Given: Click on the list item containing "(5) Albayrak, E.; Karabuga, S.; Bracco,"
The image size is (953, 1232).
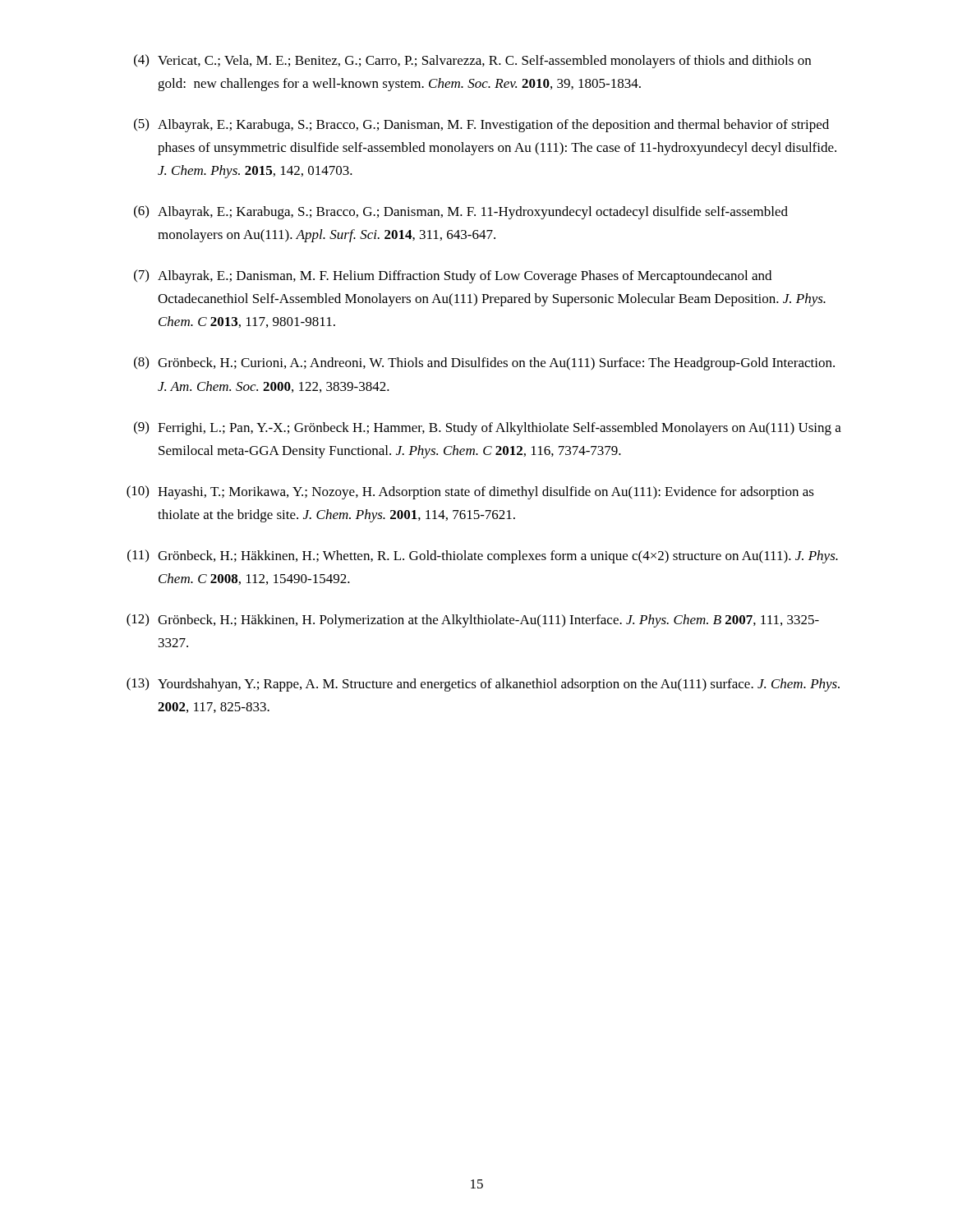Looking at the screenshot, I should coord(476,148).
